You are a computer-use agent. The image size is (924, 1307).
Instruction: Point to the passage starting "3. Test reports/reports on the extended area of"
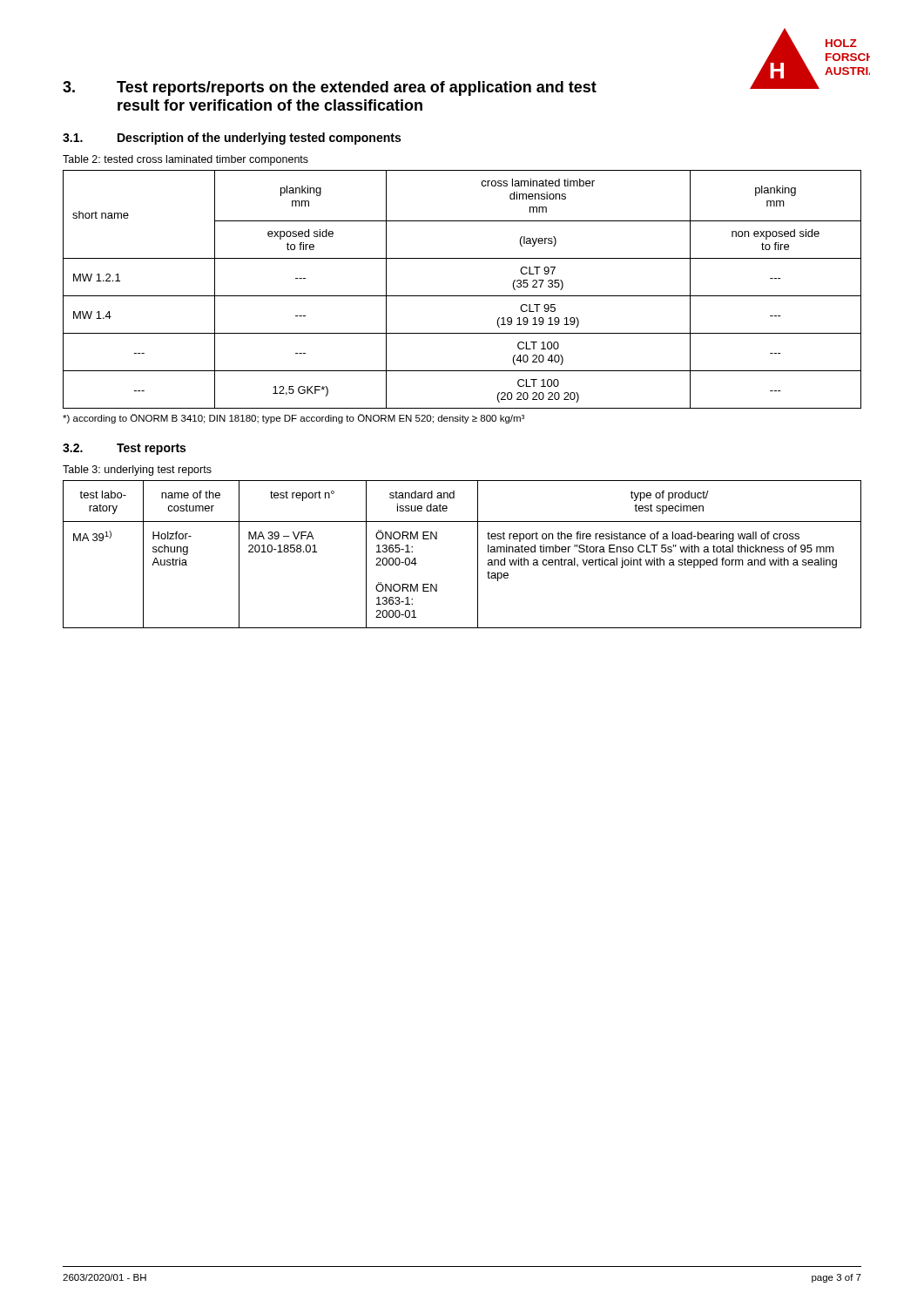[330, 97]
